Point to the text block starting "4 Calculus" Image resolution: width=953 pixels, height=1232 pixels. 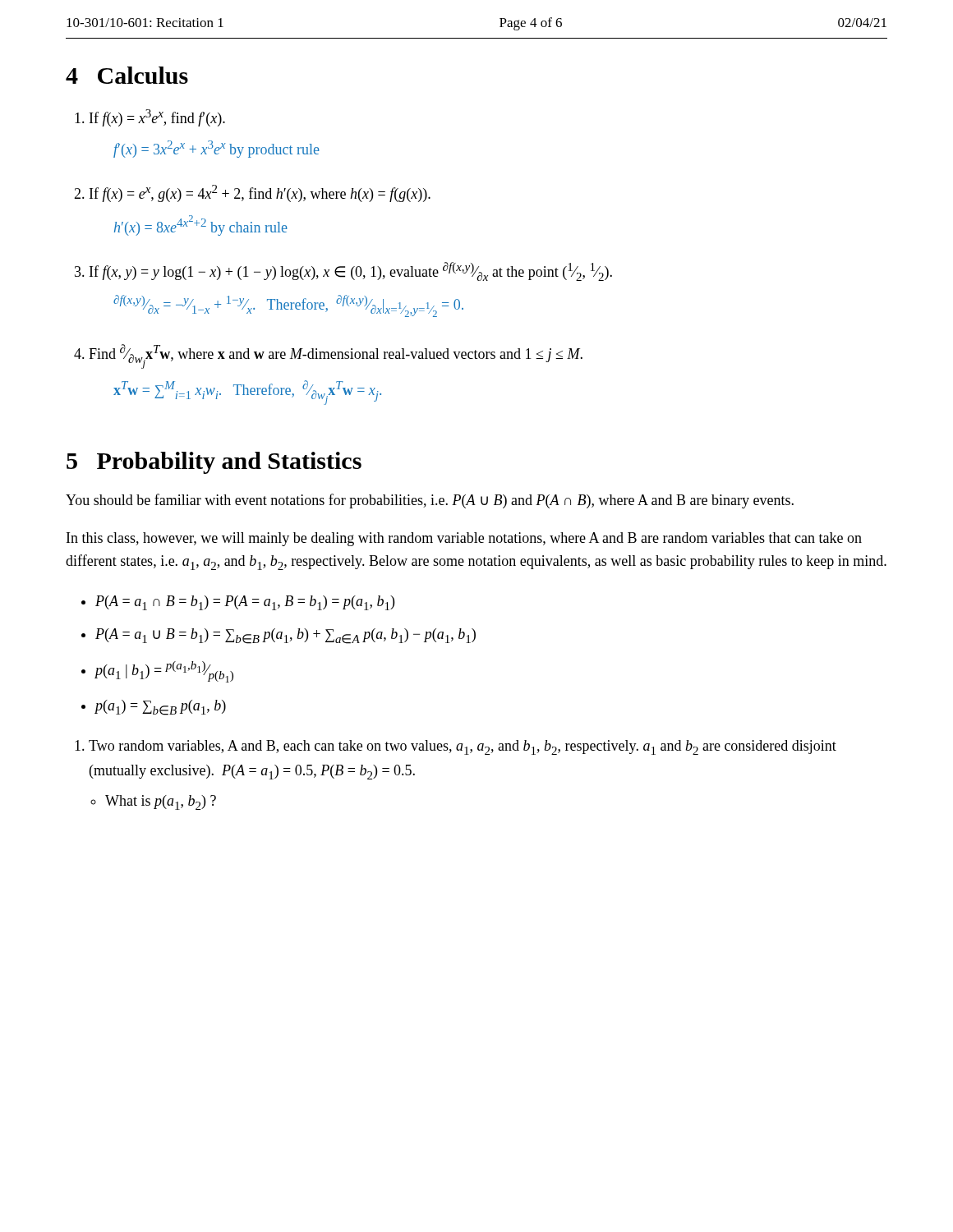click(127, 75)
